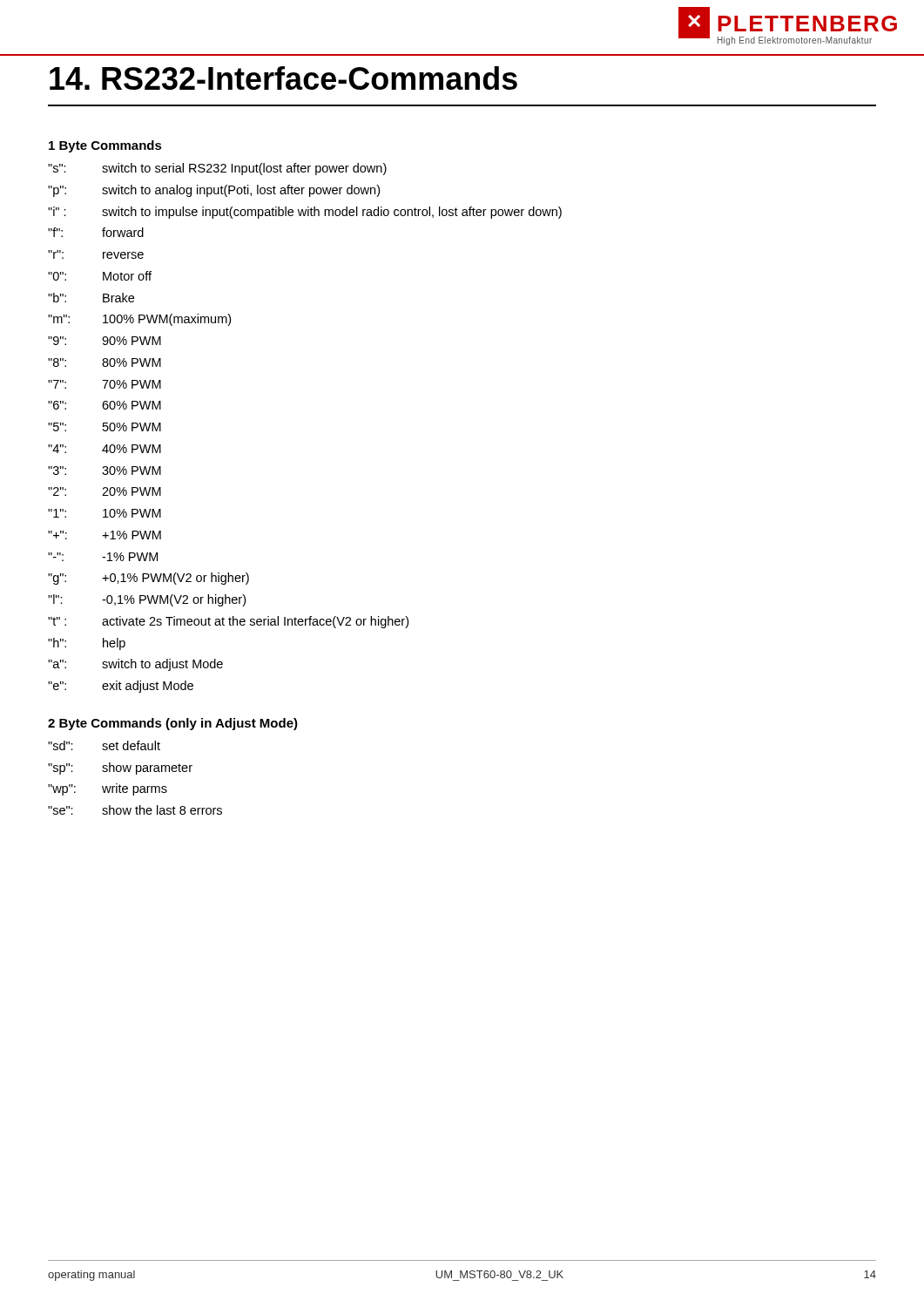The image size is (924, 1307).
Task: Click on the text block starting ""e": exit adjust Mode"
Action: [x=121, y=687]
